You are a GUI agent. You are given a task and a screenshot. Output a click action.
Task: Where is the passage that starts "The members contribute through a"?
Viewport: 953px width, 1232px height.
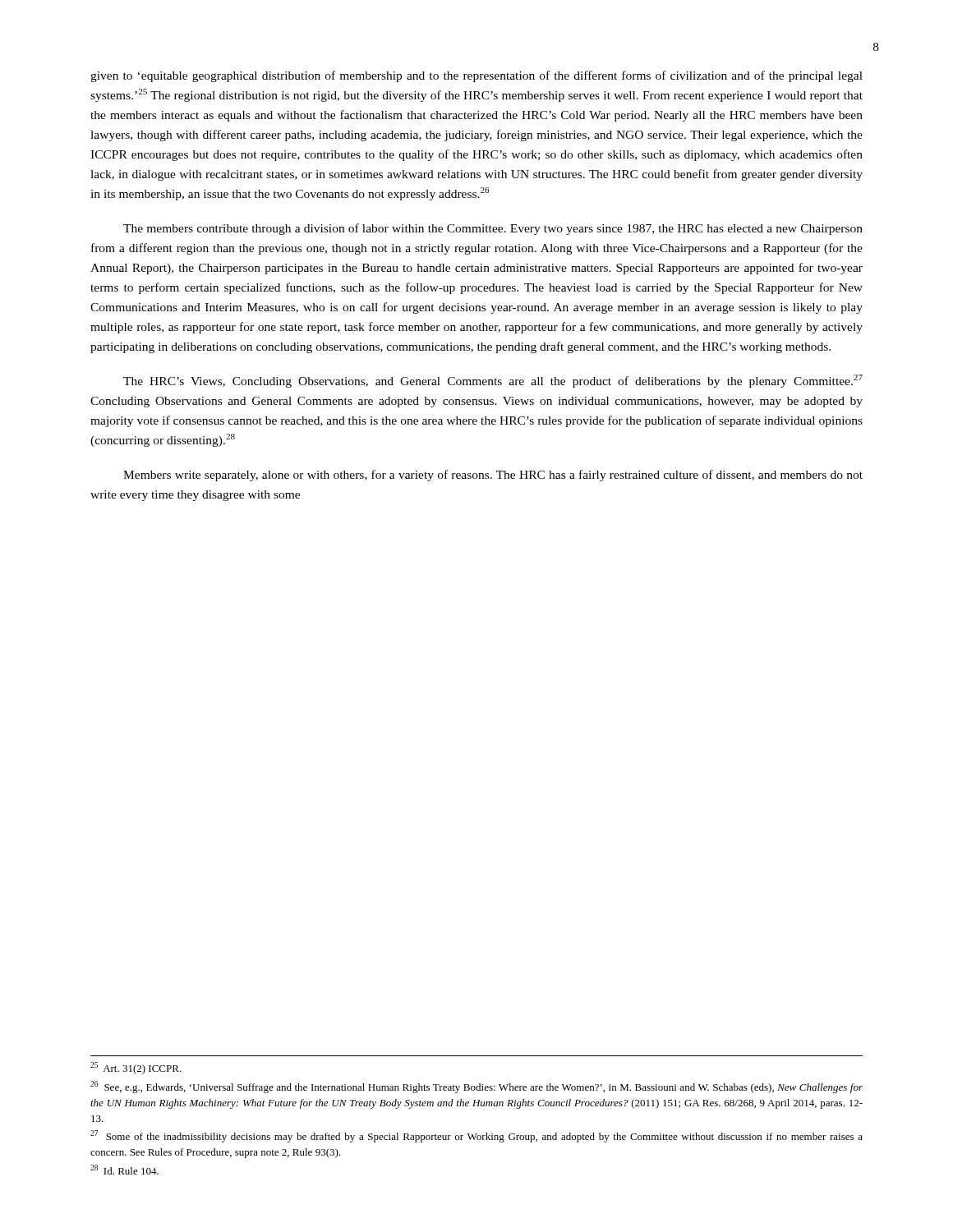pyautogui.click(x=476, y=287)
